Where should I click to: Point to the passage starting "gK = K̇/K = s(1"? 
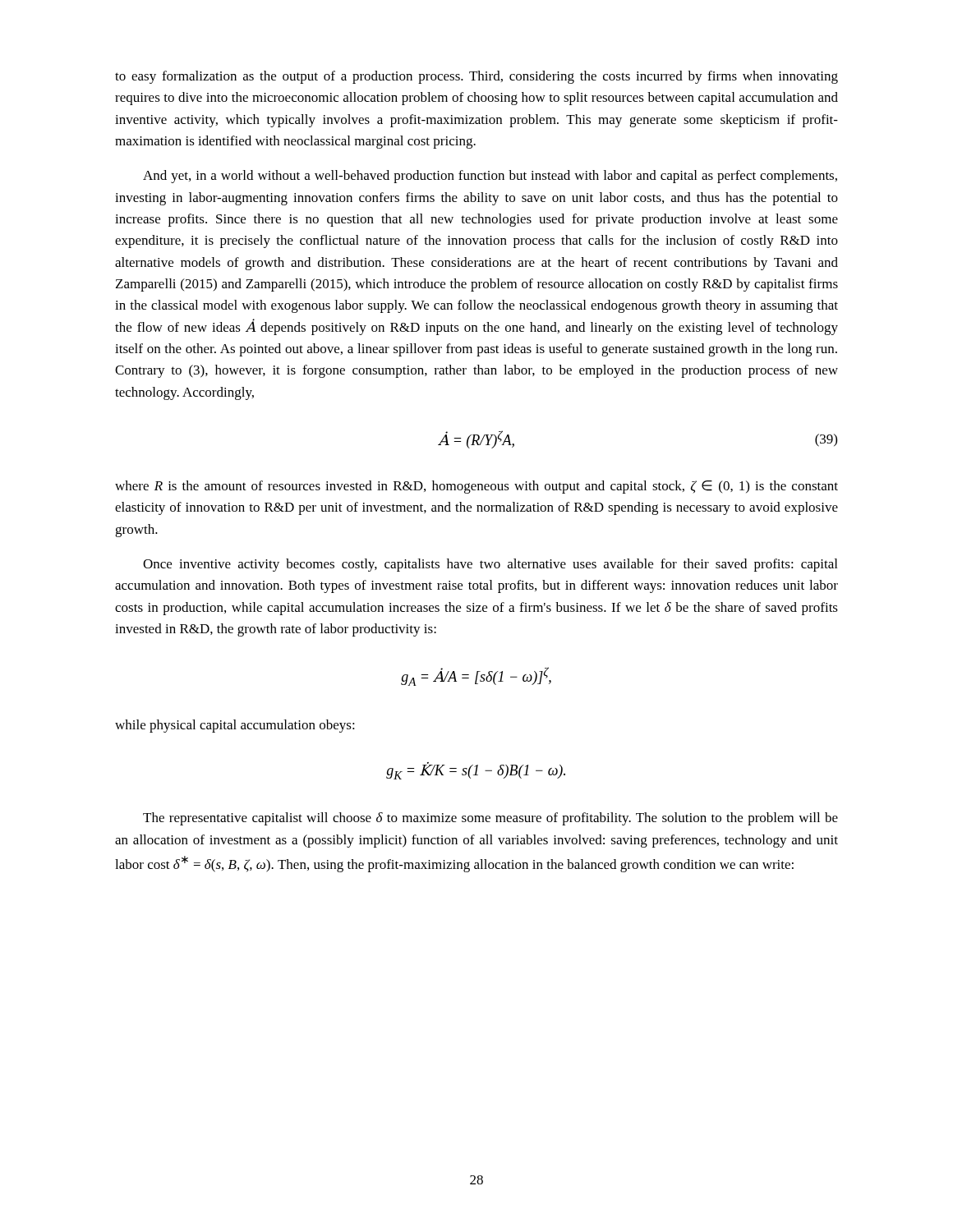476,772
